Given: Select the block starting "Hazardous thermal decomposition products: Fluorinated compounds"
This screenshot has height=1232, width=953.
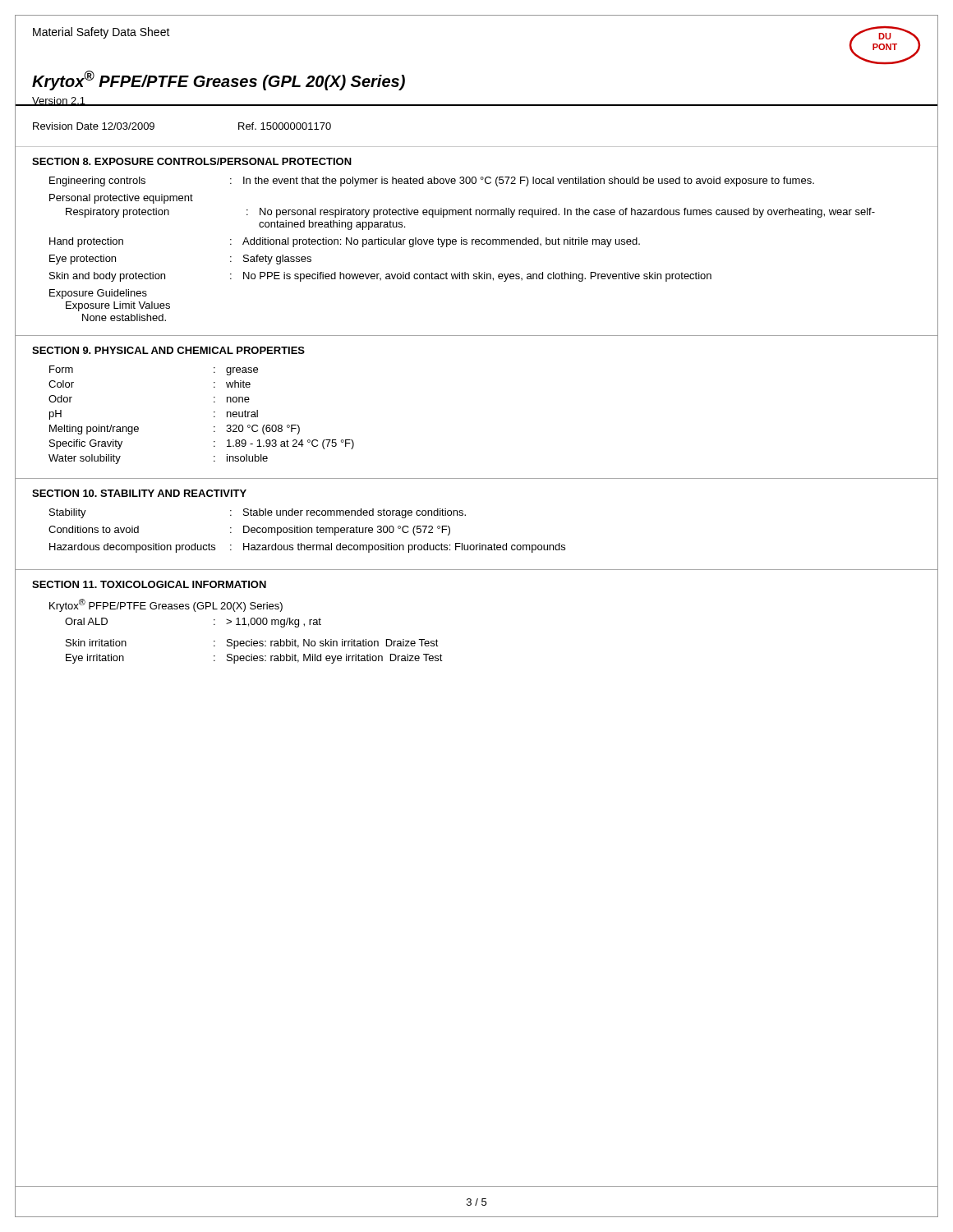Looking at the screenshot, I should click(x=404, y=547).
